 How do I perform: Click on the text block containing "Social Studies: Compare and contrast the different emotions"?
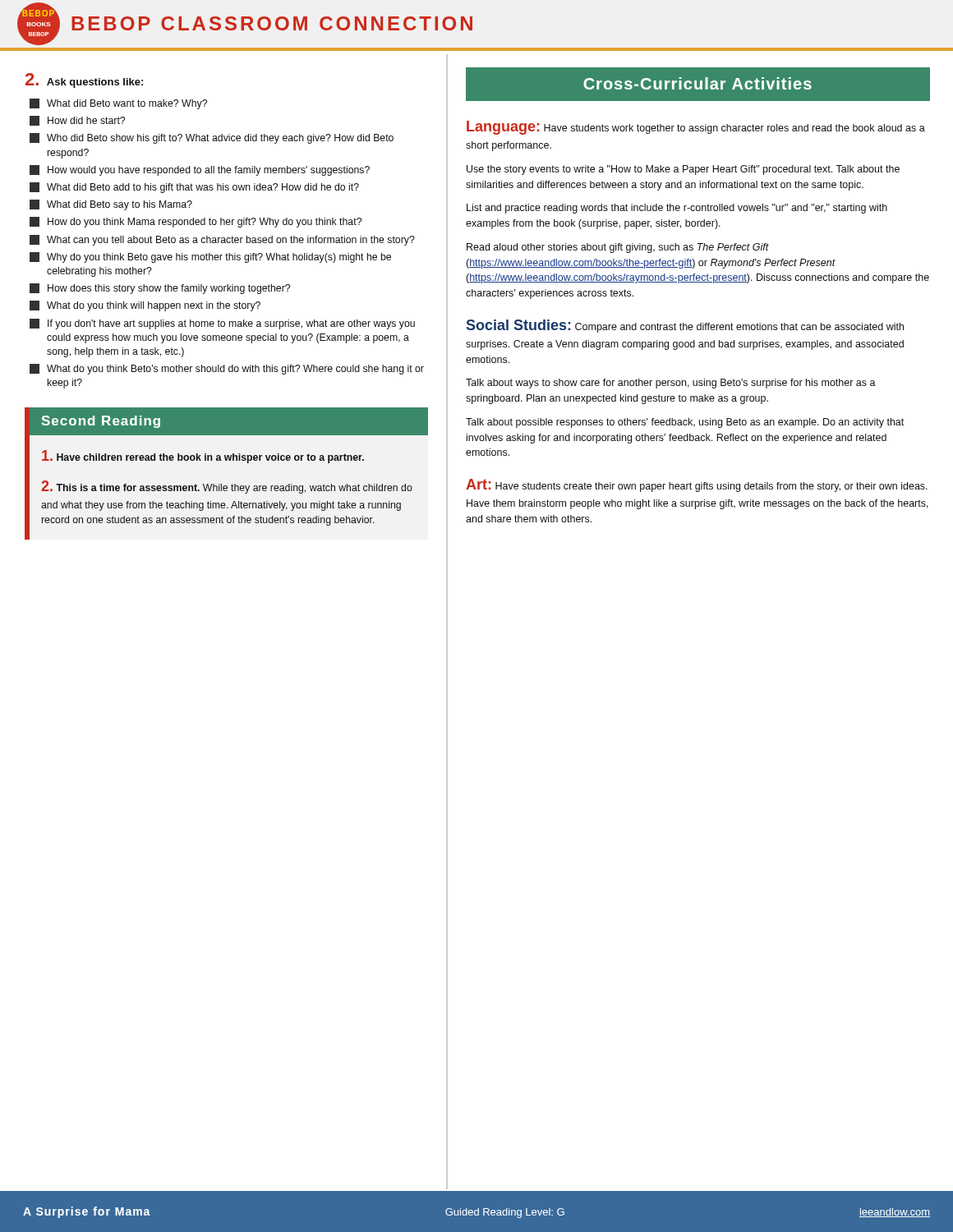coord(685,341)
